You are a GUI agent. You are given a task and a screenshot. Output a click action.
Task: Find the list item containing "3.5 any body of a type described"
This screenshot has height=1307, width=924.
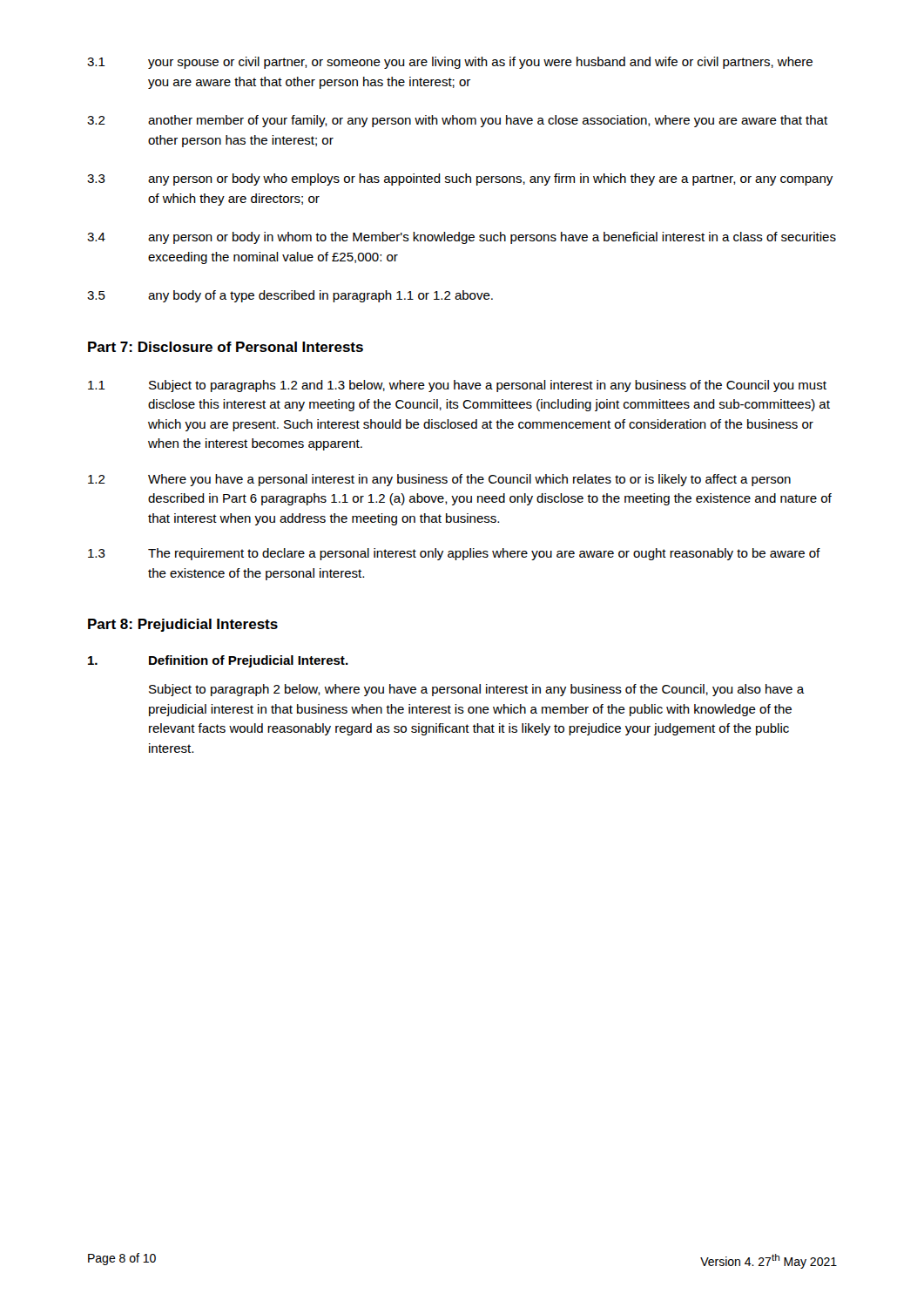(x=462, y=296)
